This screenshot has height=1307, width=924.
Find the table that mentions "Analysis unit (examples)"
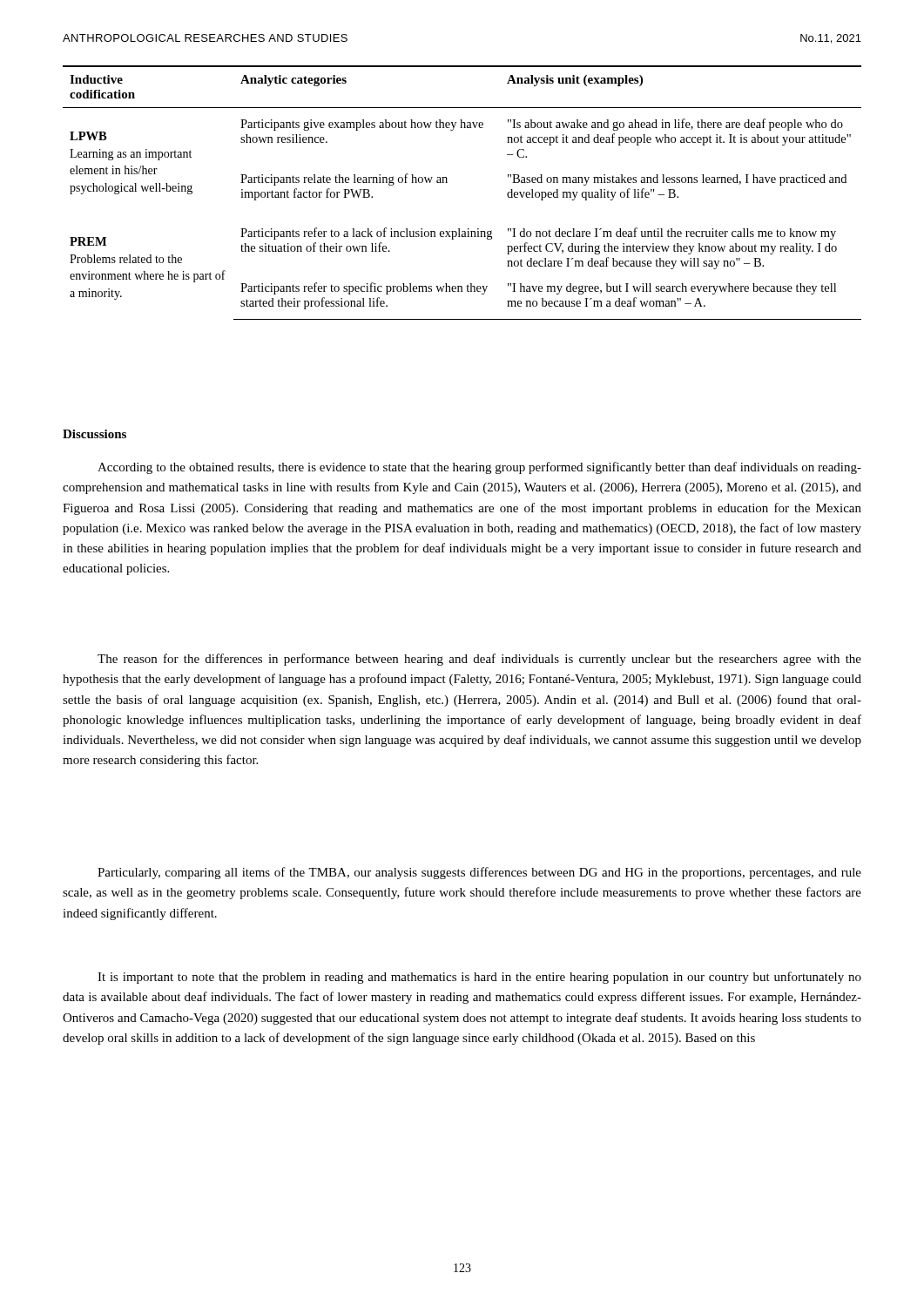coord(462,193)
